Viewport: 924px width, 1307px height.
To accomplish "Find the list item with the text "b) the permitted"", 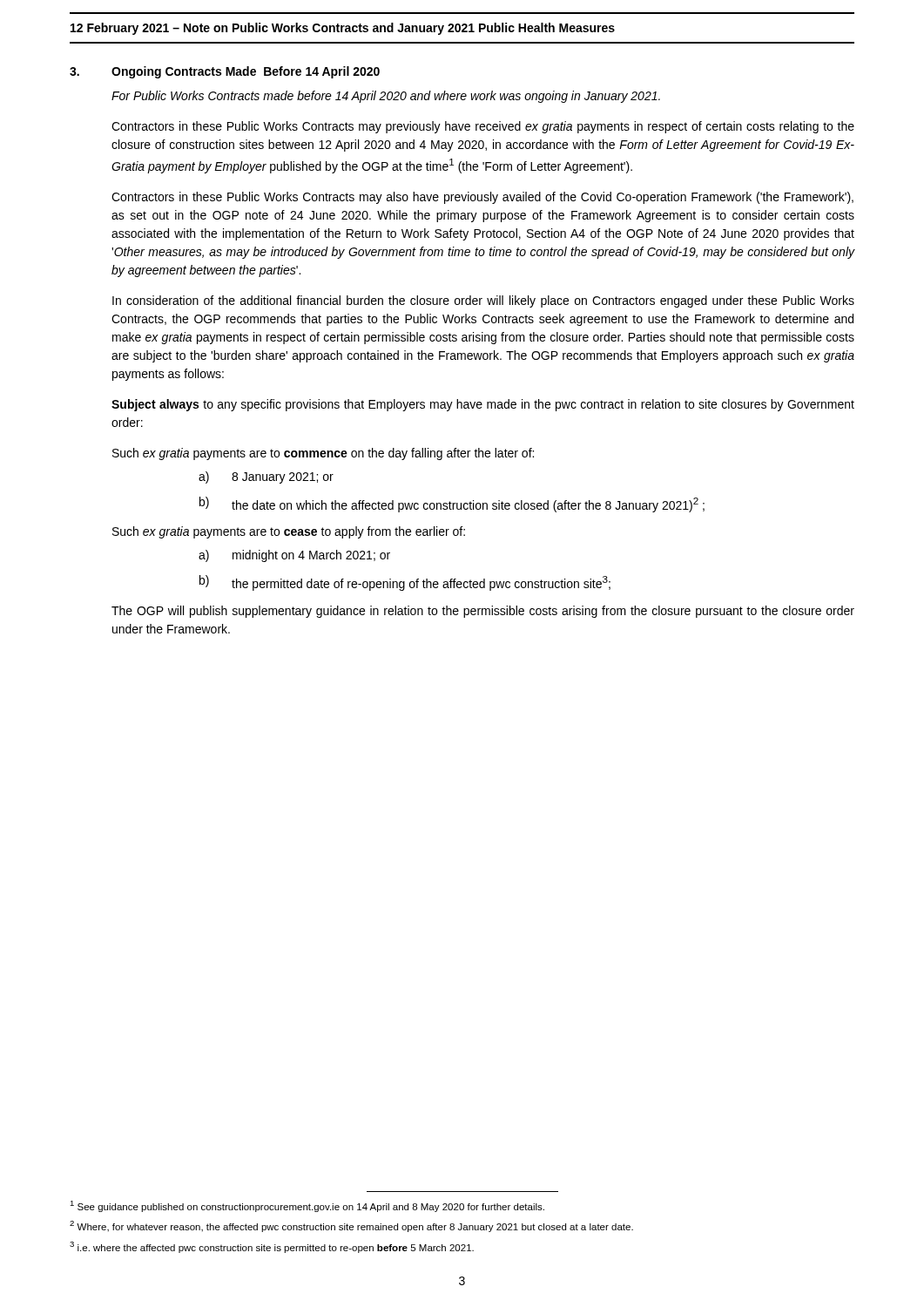I will [x=526, y=583].
